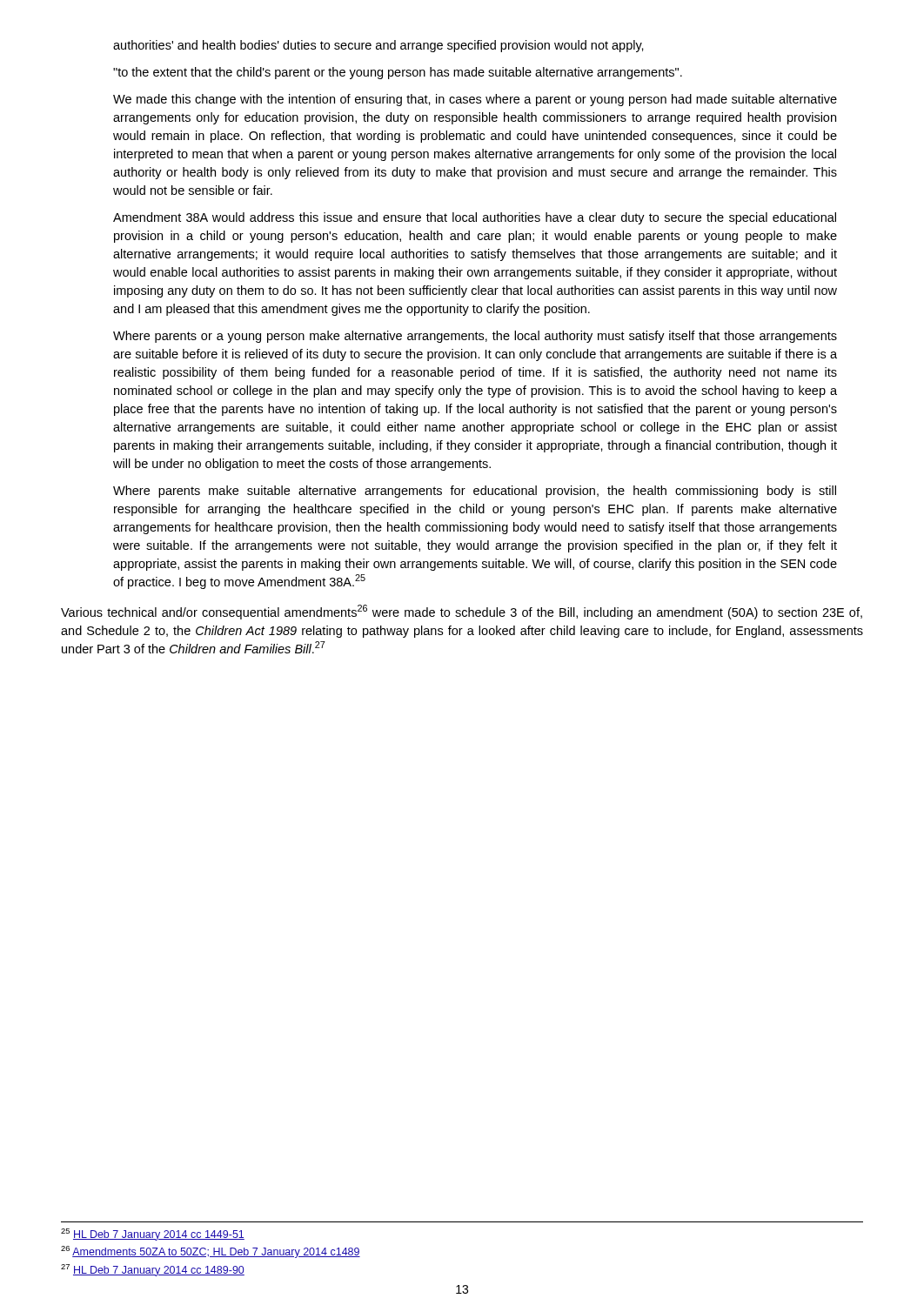Image resolution: width=924 pixels, height=1305 pixels.
Task: Select the element starting "Amendment 38A would address"
Action: tap(475, 263)
